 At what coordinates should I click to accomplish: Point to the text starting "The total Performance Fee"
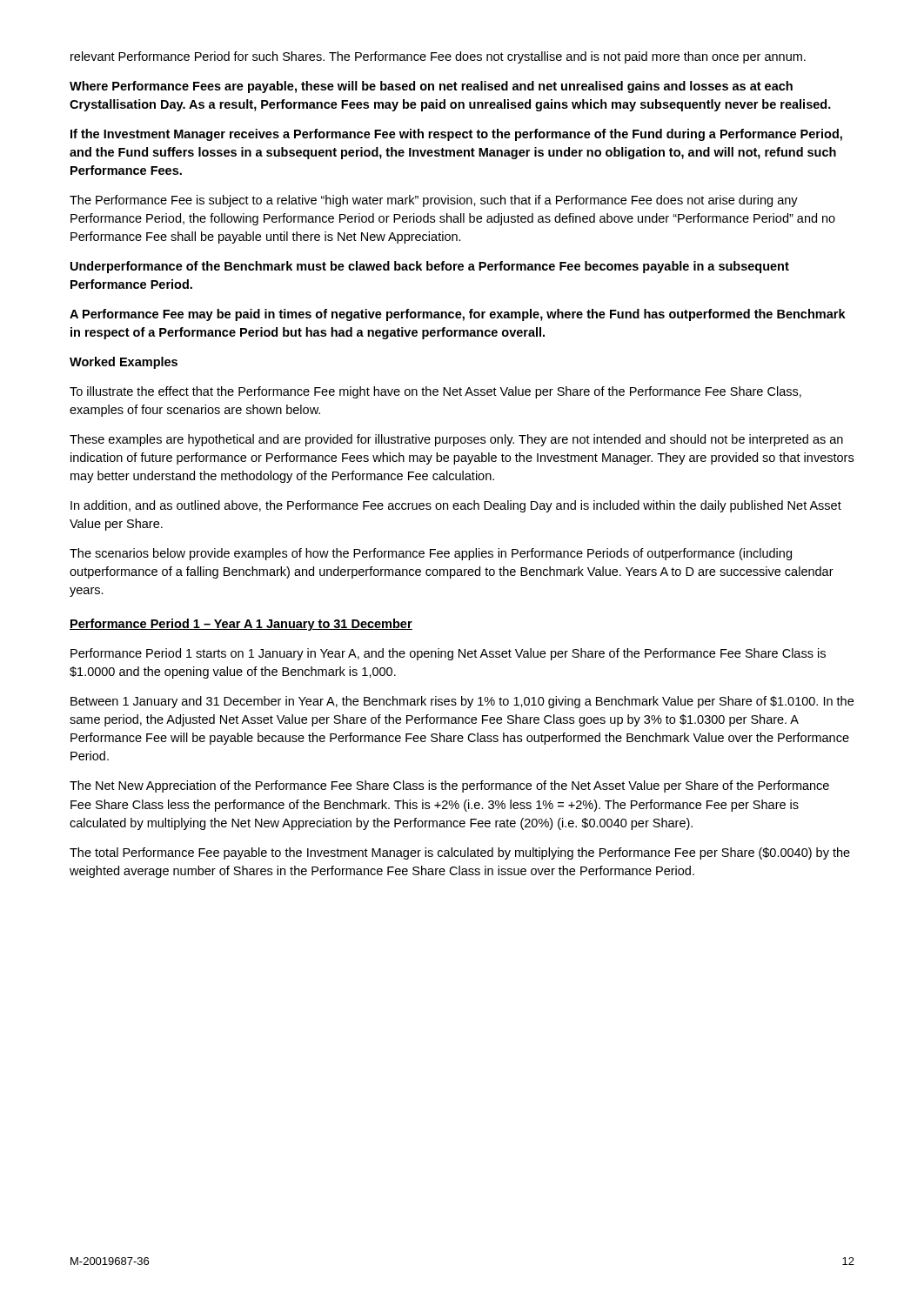460,861
